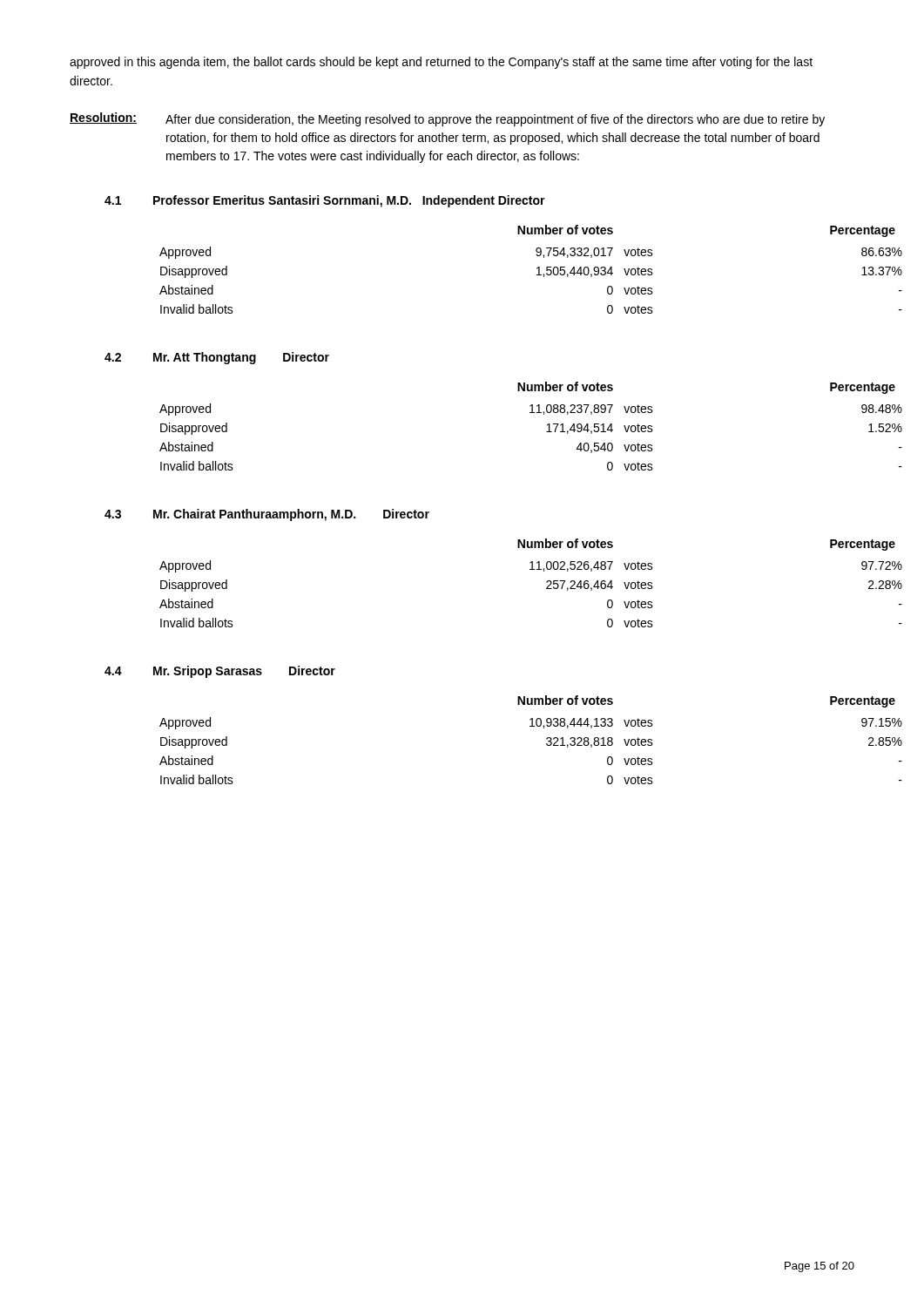
Task: Locate the text block that says "Resolution: After due consideration, the Meeting resolved to"
Action: [462, 138]
